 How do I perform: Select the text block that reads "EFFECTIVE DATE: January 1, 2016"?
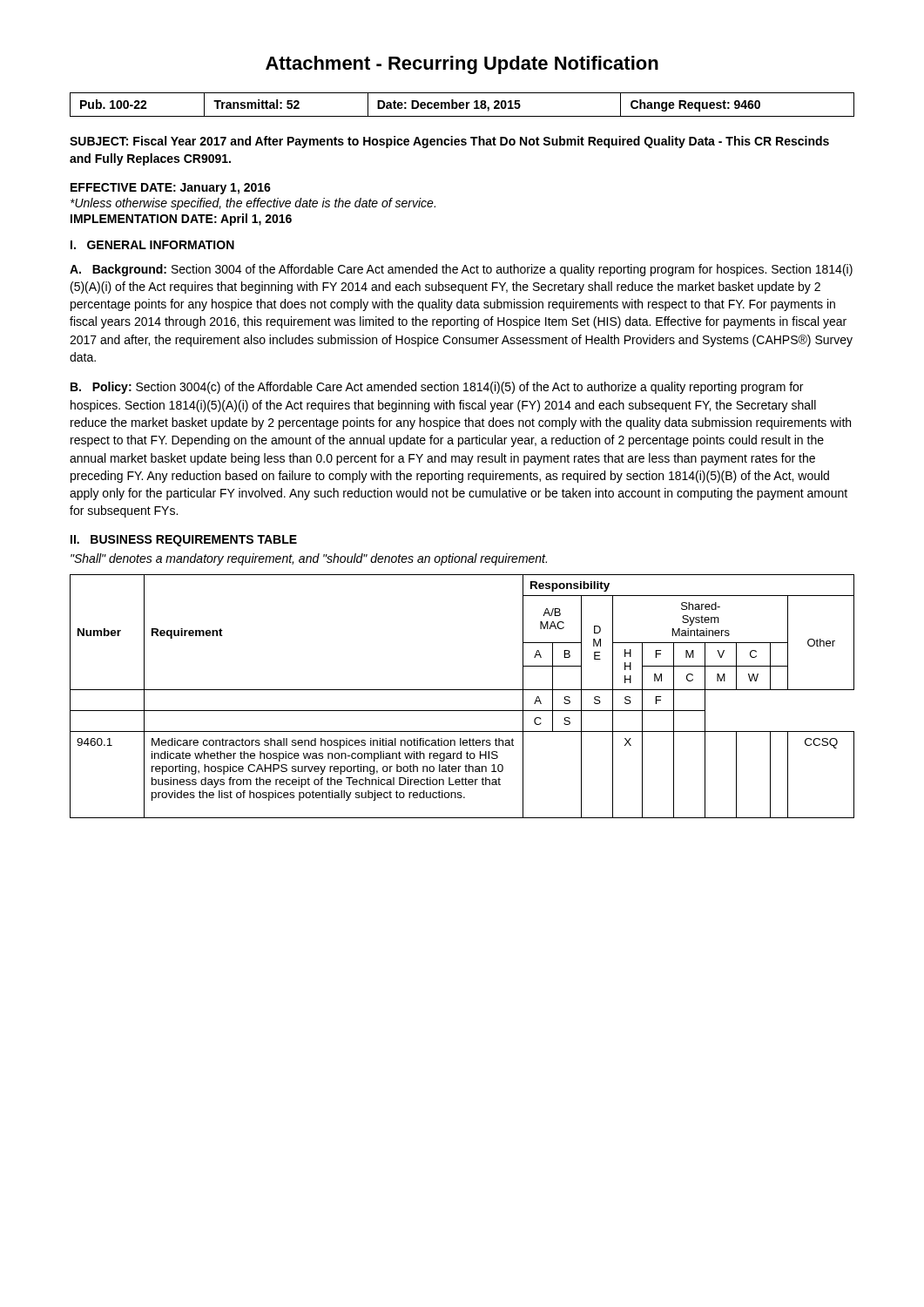pos(171,189)
